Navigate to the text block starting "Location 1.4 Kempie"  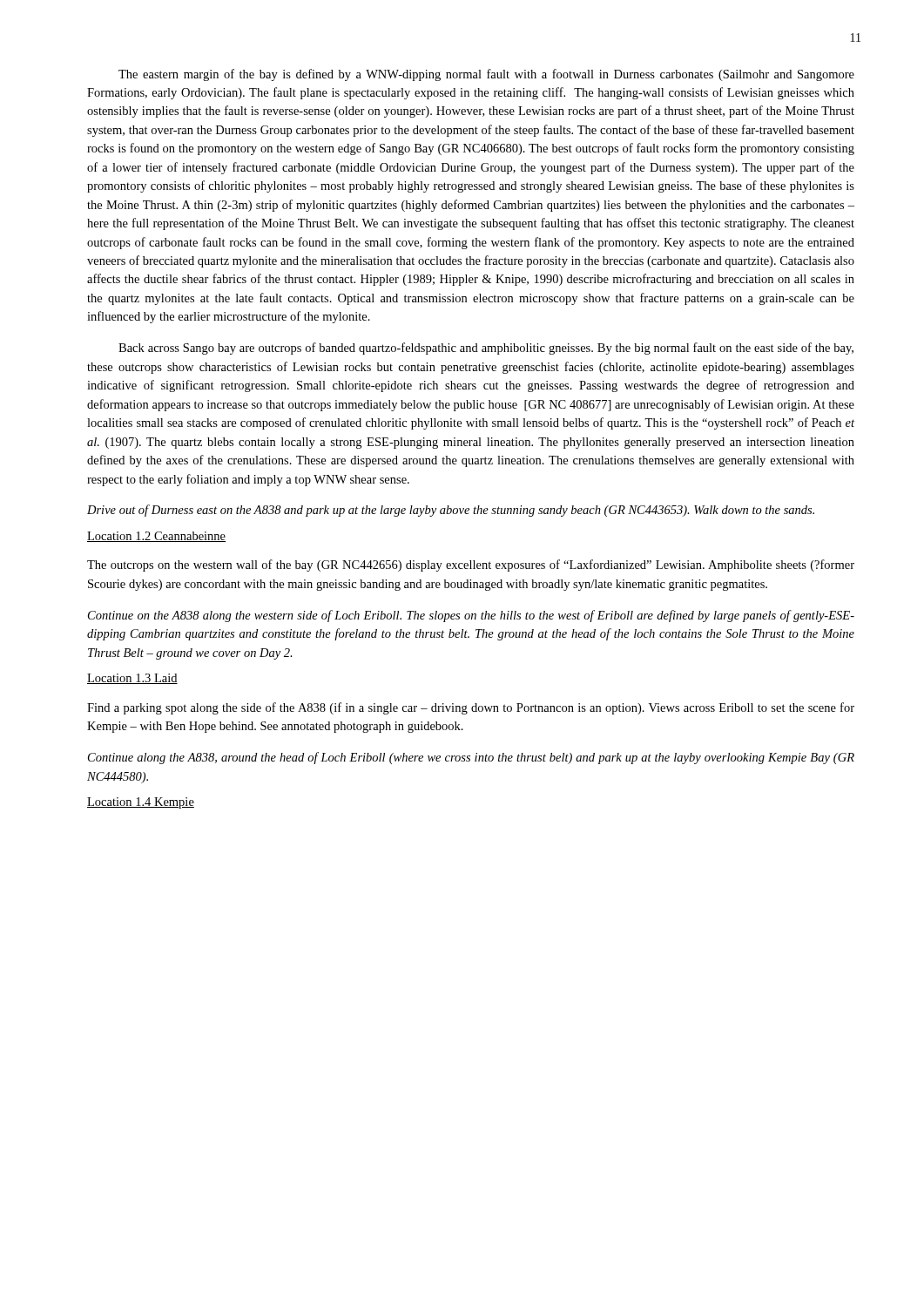pyautogui.click(x=141, y=802)
